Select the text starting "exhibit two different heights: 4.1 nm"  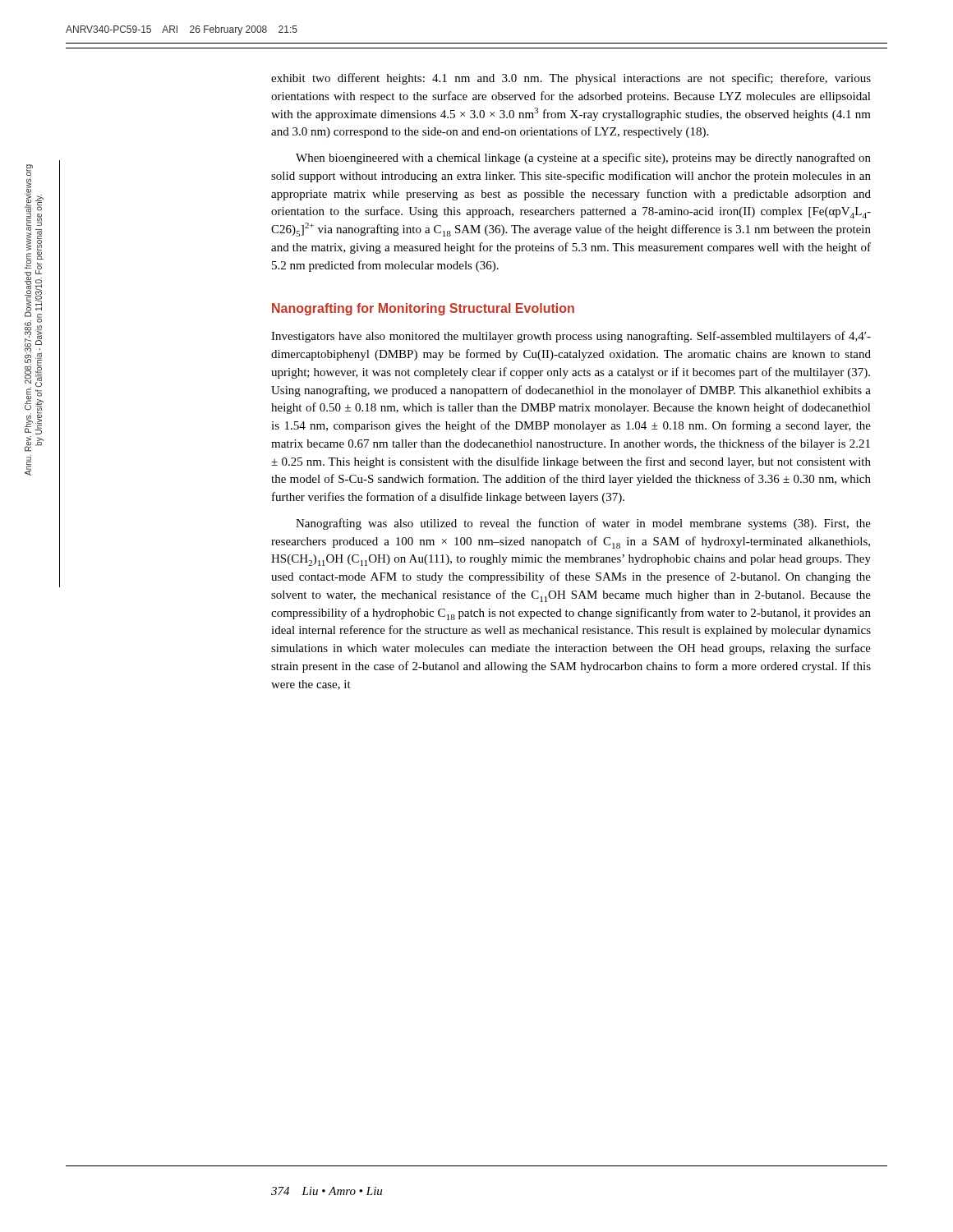coord(571,105)
